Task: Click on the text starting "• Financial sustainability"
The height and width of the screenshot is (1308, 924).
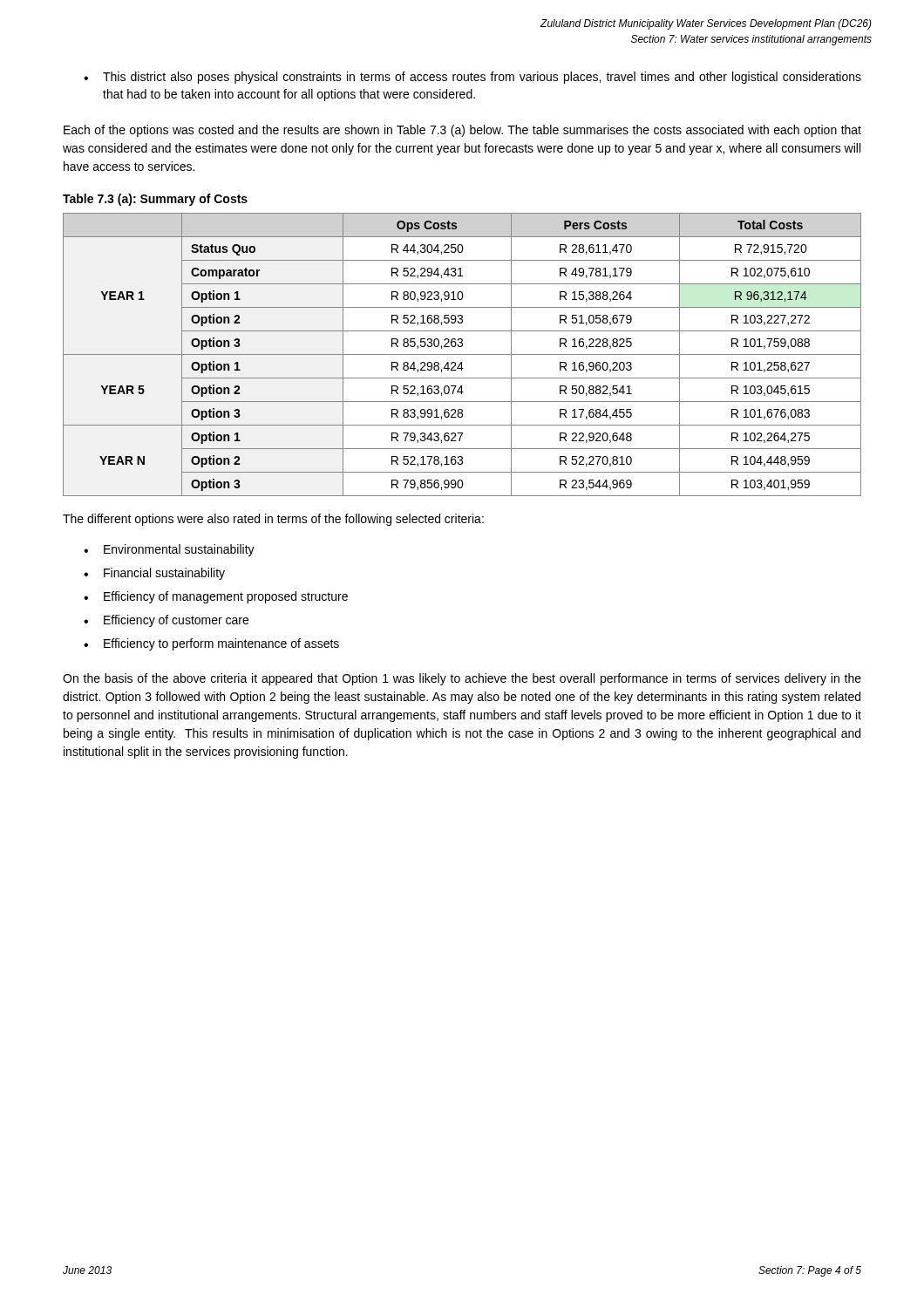Action: click(154, 574)
